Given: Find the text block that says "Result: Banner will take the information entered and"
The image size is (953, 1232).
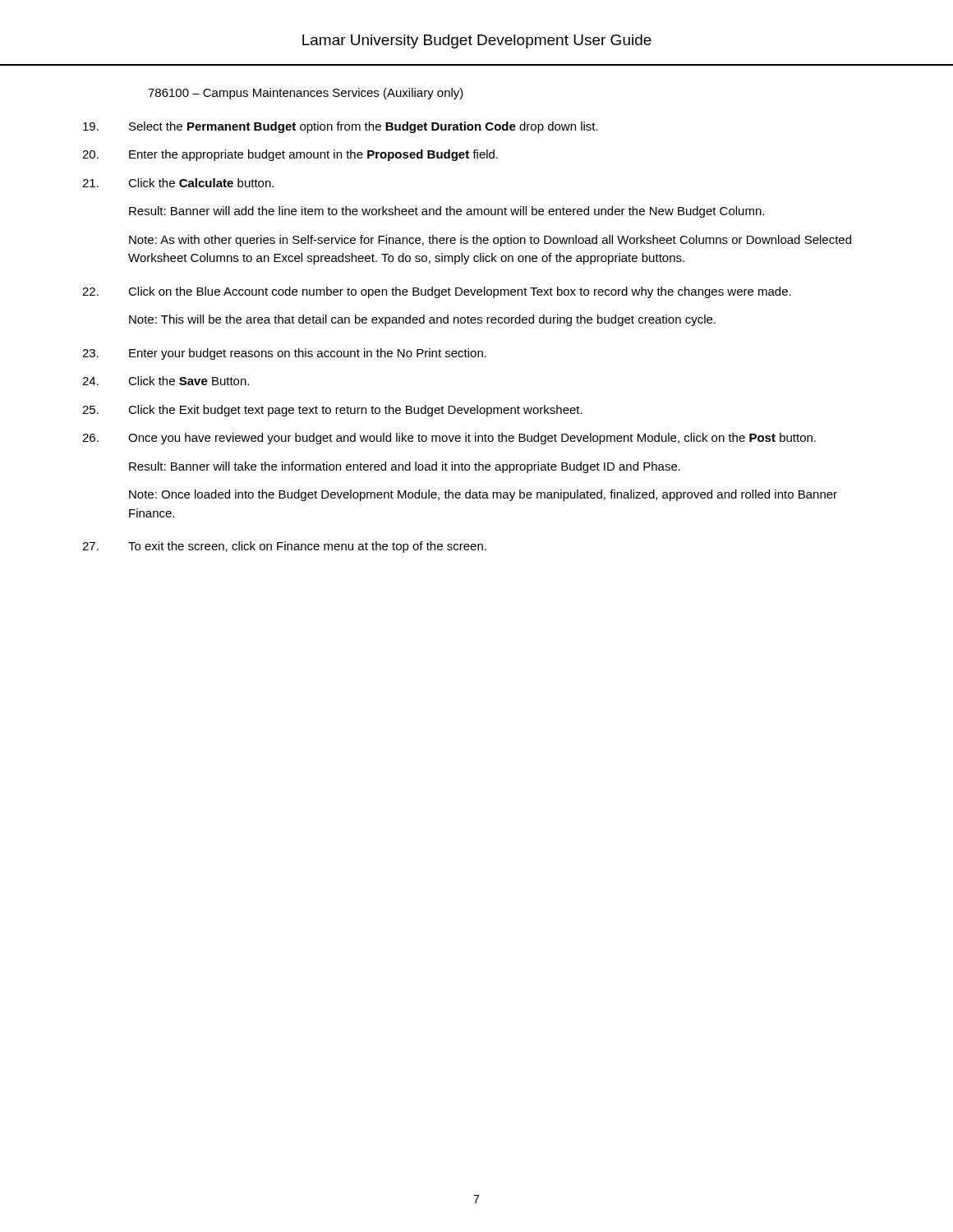Looking at the screenshot, I should (x=405, y=466).
